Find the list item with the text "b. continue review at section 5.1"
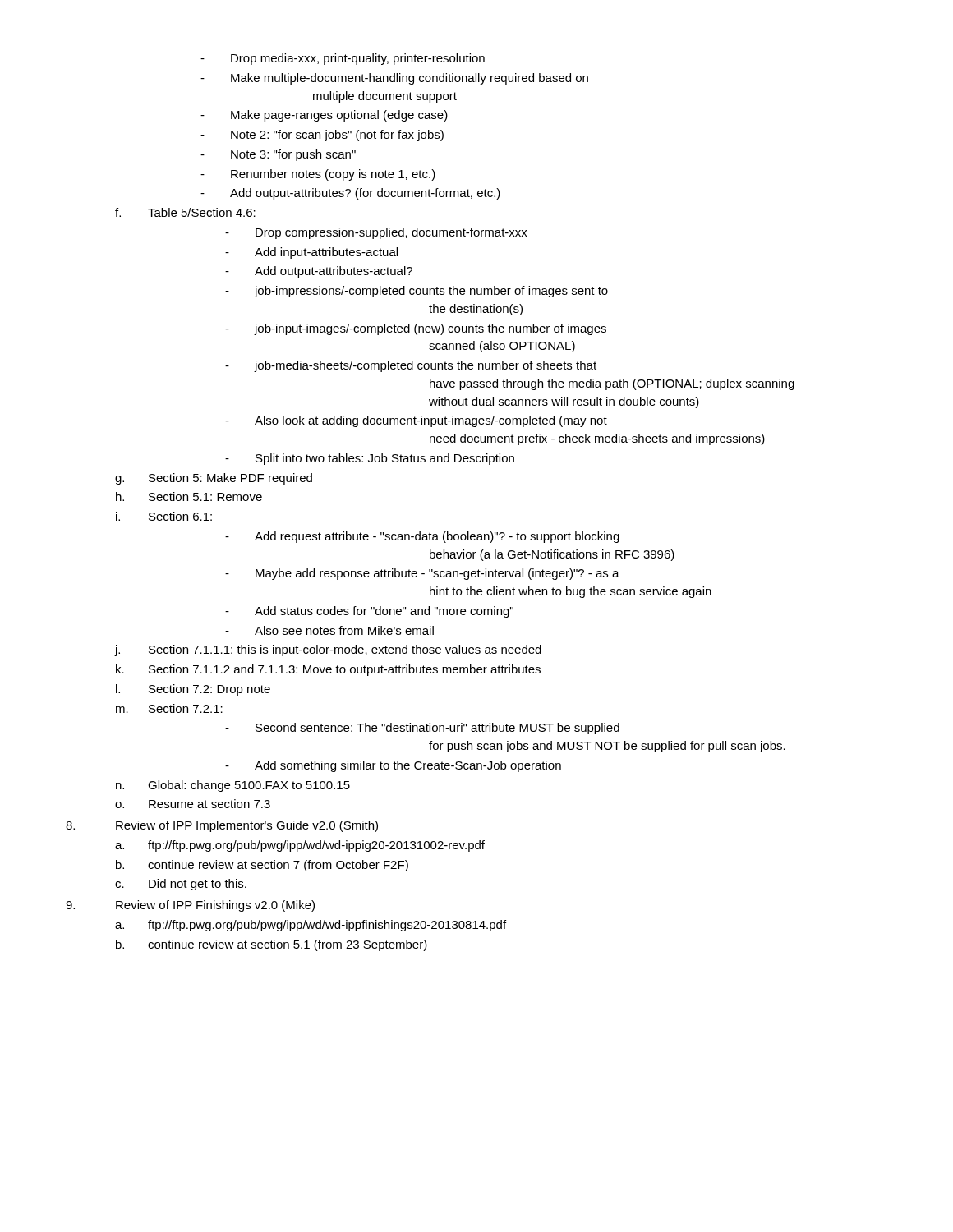The image size is (953, 1232). 271,944
